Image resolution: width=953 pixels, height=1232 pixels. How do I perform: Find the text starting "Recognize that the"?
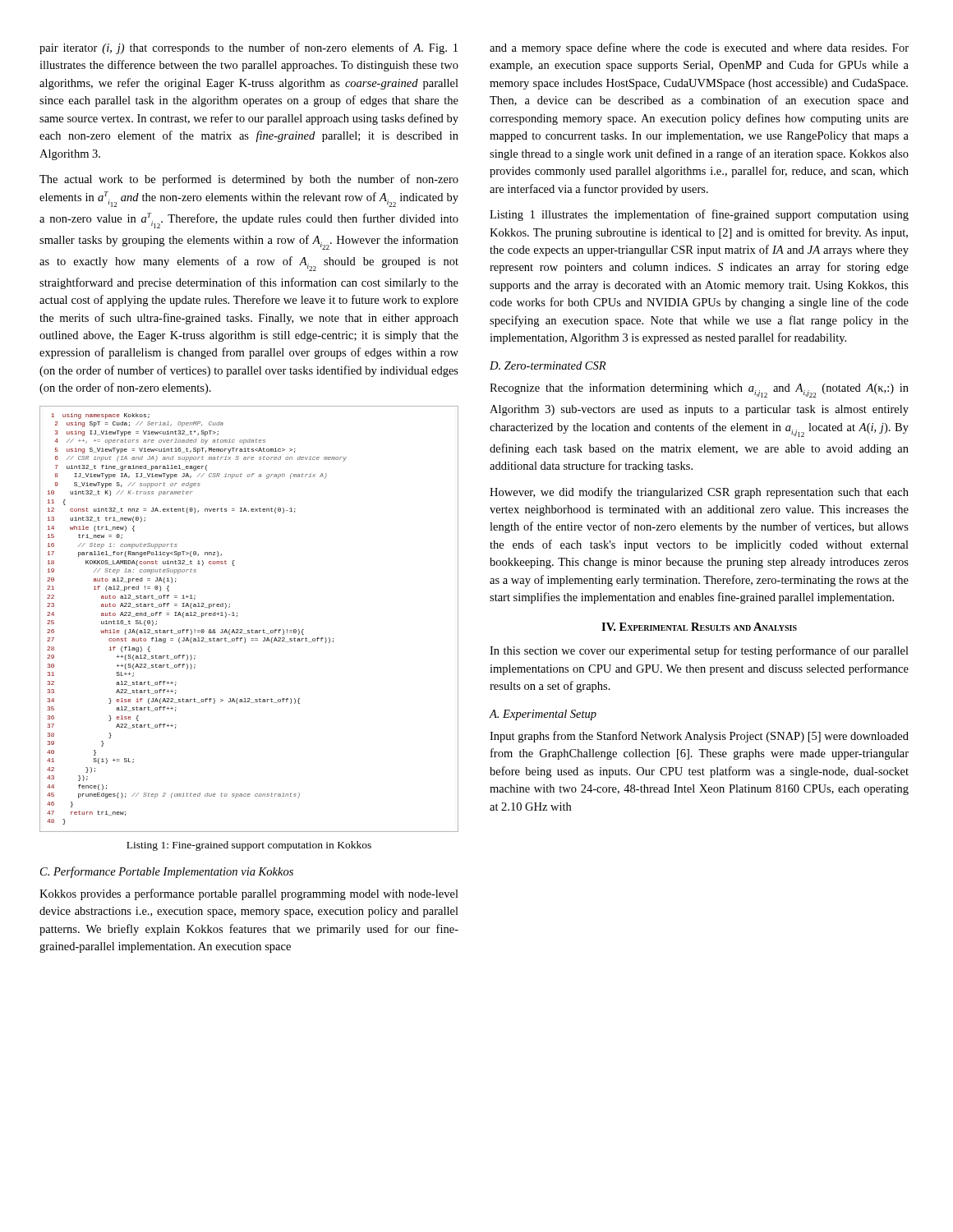click(x=699, y=427)
